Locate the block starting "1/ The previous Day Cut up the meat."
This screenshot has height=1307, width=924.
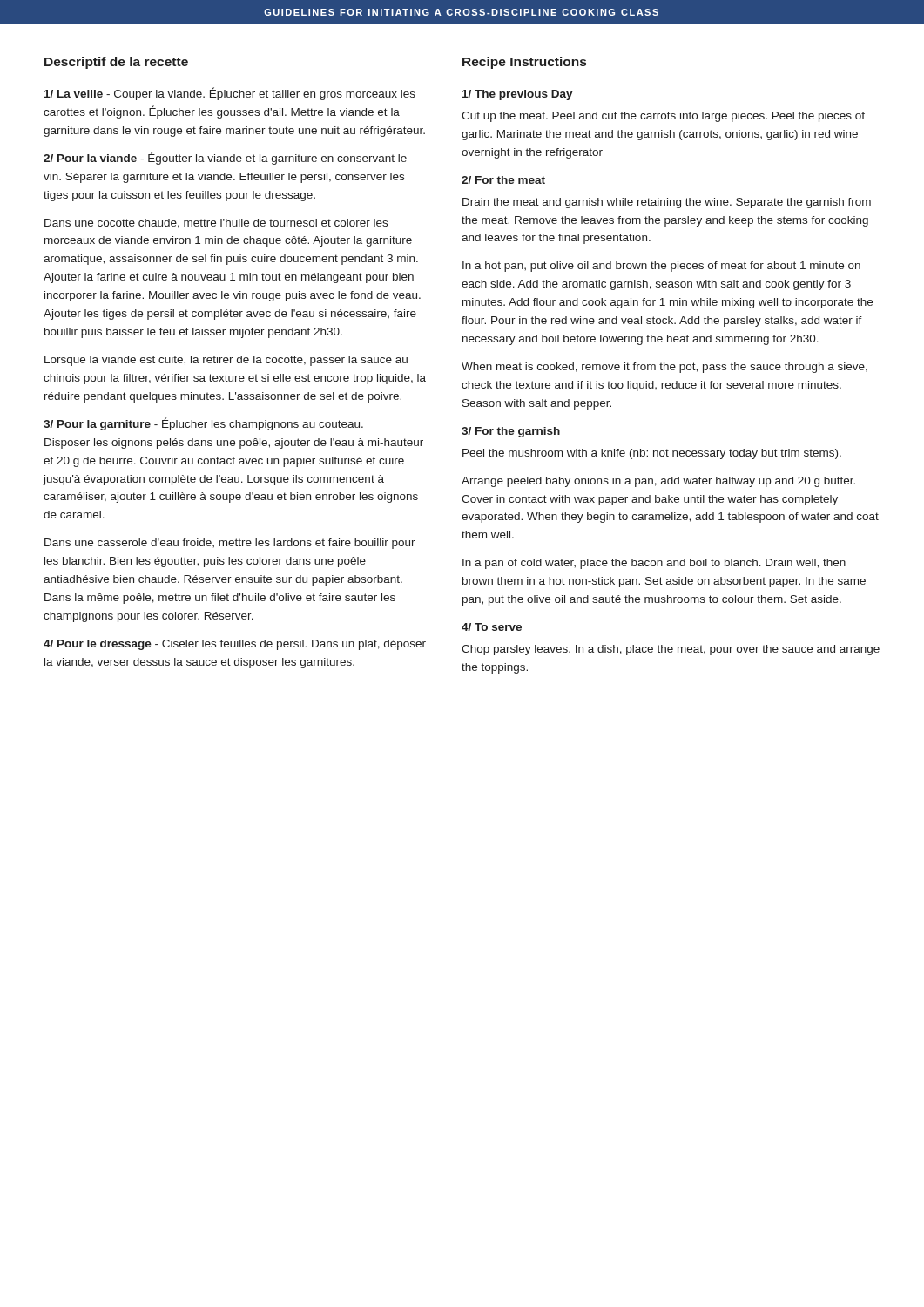click(671, 122)
